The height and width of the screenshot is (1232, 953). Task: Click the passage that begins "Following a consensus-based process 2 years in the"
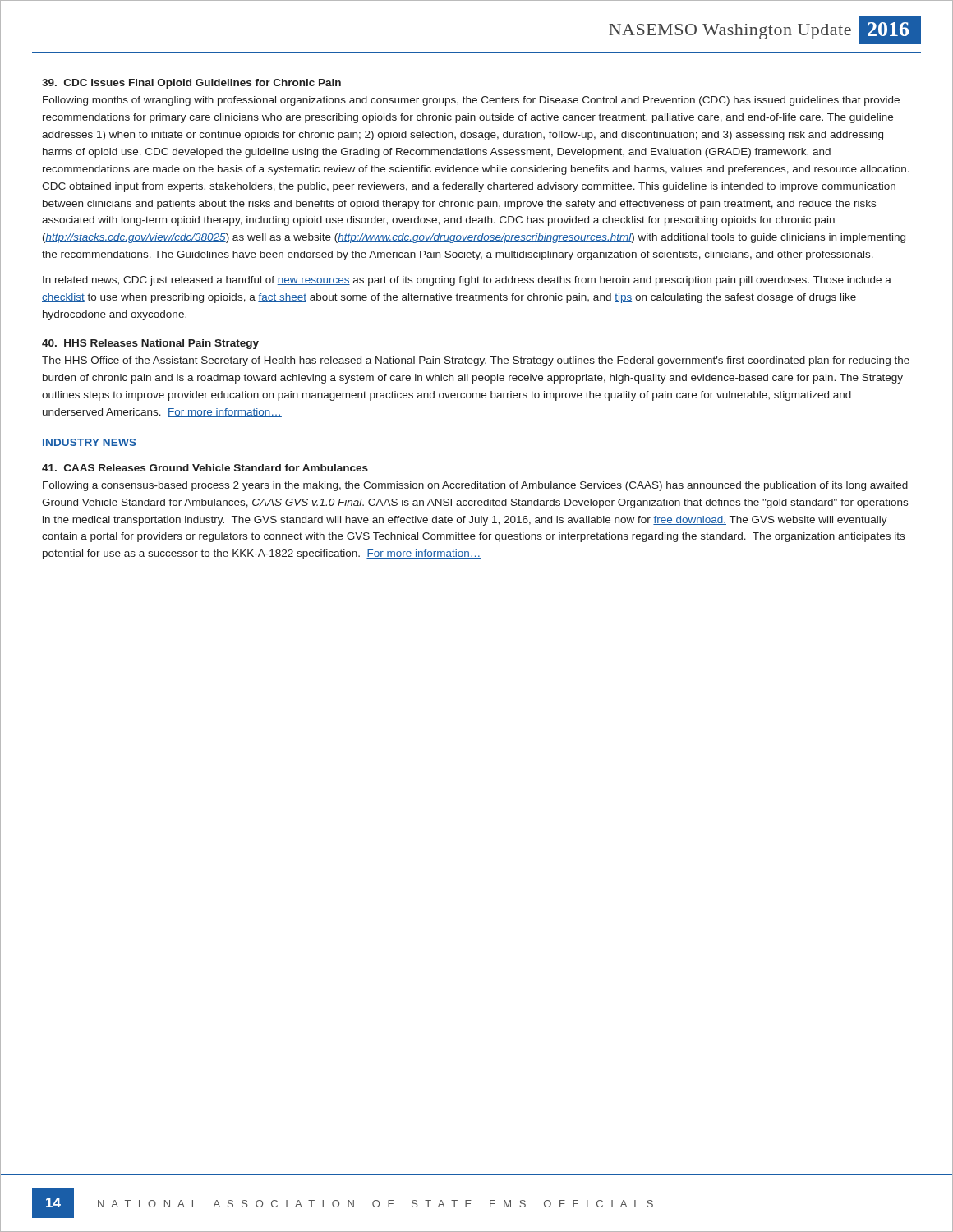476,520
